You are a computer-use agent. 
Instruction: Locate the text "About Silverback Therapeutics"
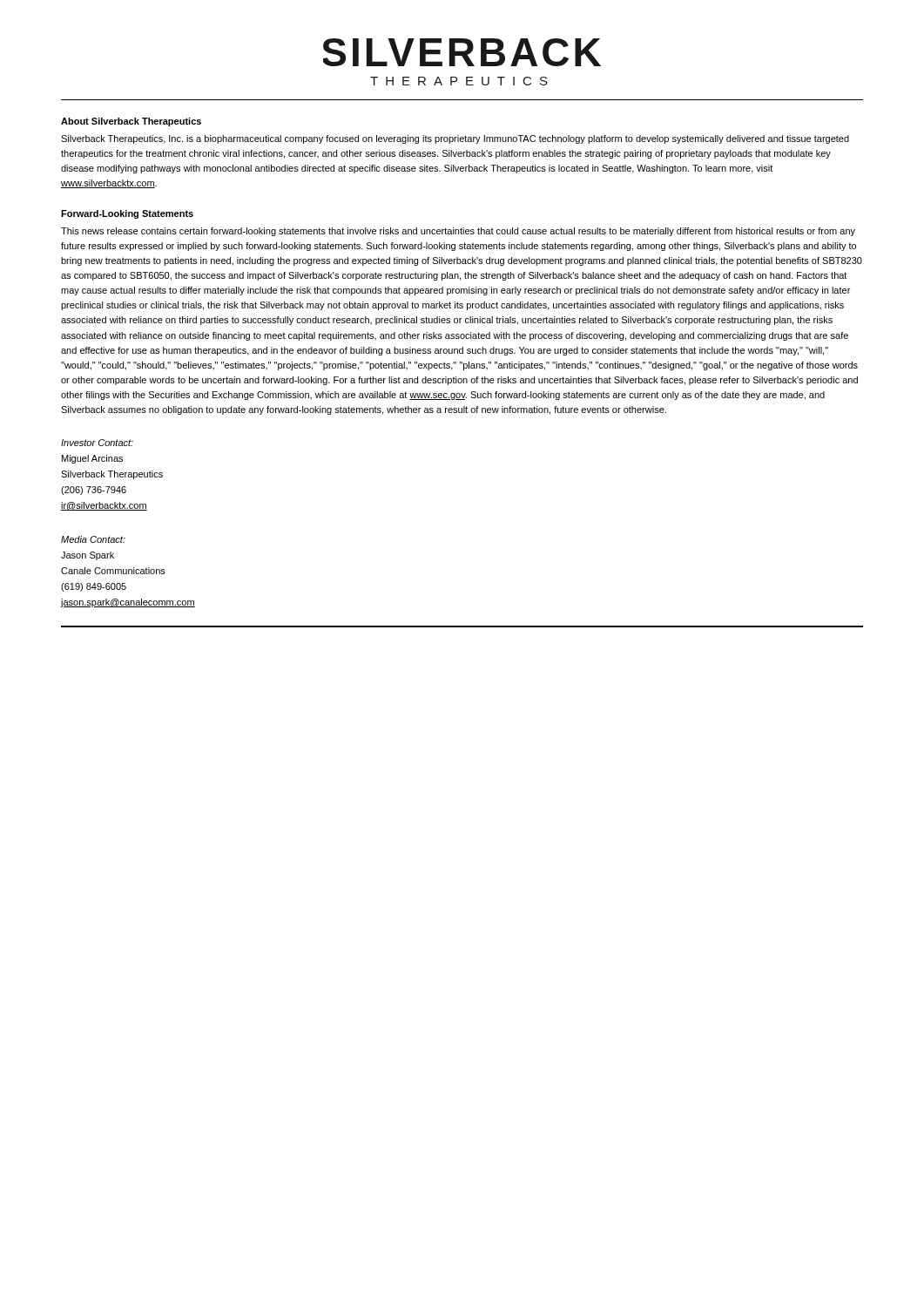click(131, 121)
